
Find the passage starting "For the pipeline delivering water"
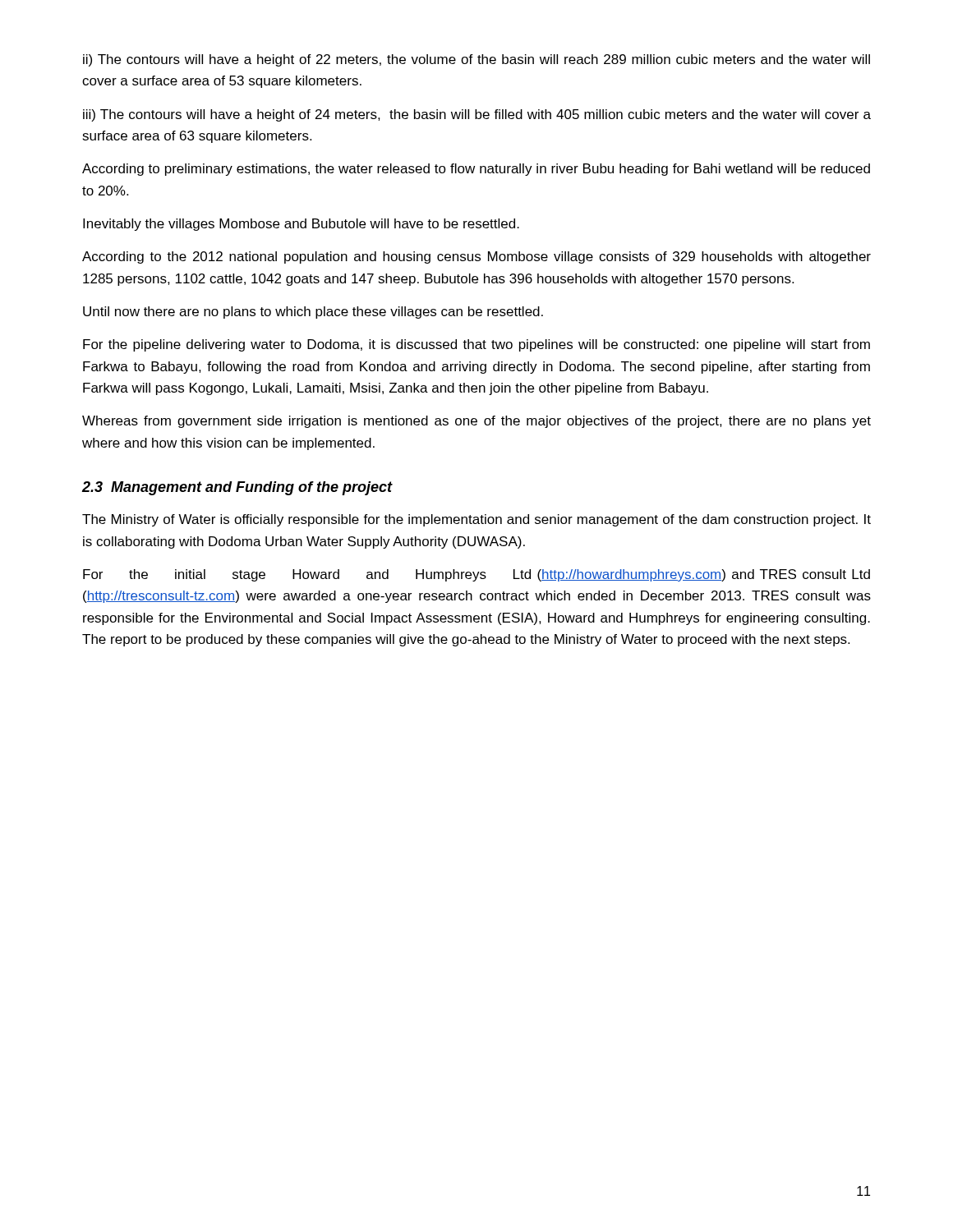pyautogui.click(x=476, y=367)
